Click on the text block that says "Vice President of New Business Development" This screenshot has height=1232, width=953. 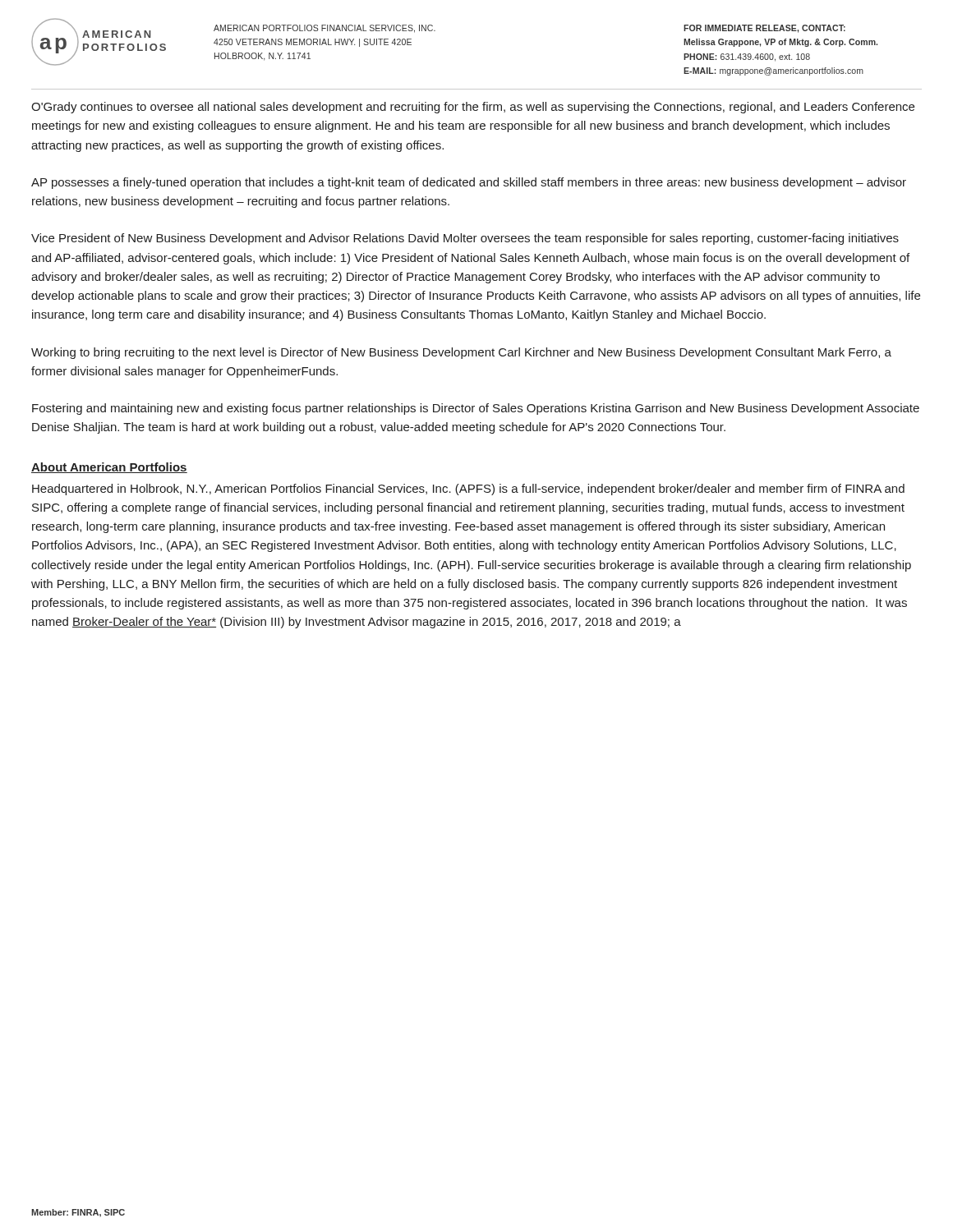[476, 276]
